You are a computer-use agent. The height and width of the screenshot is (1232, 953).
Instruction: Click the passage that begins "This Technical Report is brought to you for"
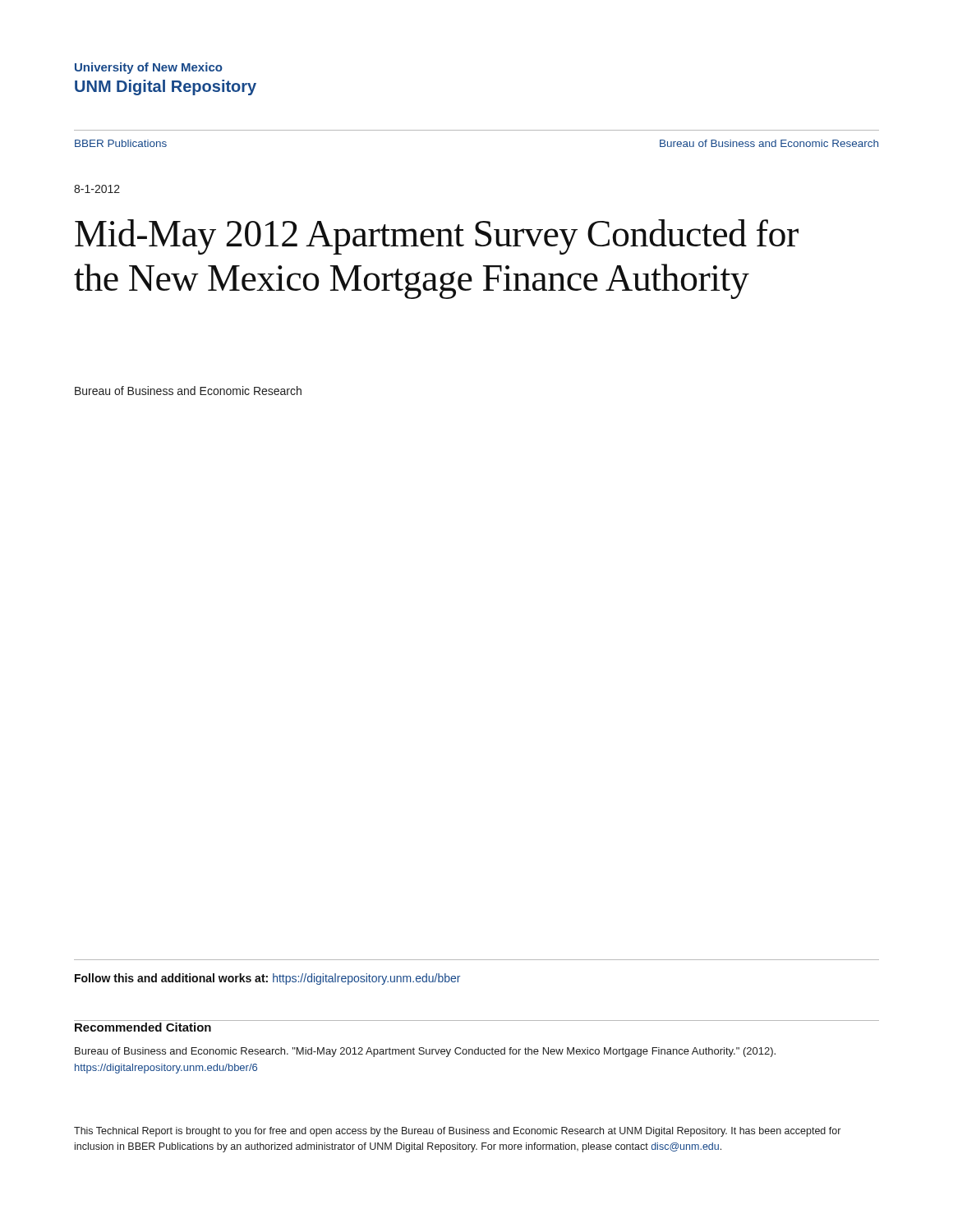coord(457,1139)
